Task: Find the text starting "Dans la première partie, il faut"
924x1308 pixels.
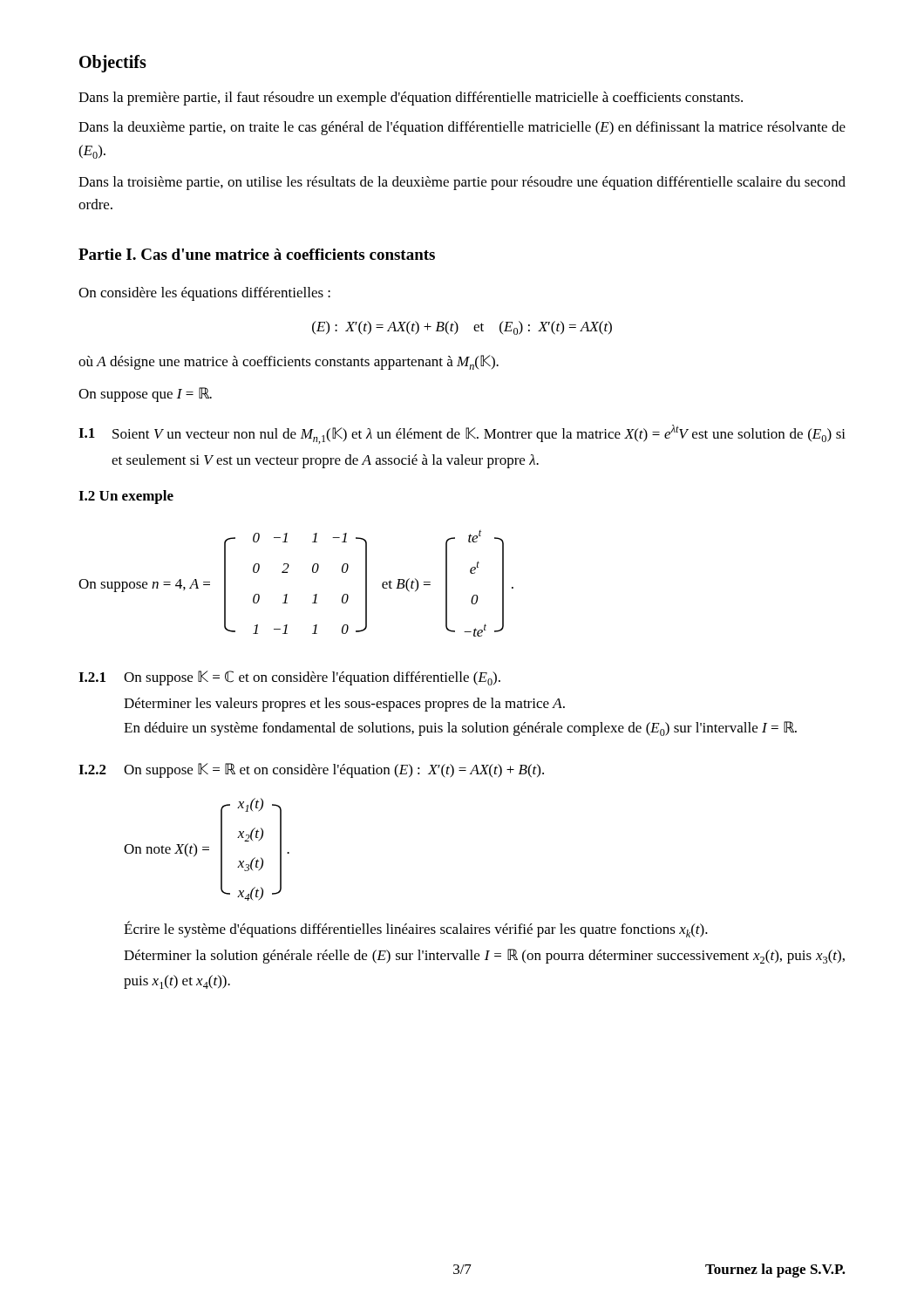Action: [462, 98]
